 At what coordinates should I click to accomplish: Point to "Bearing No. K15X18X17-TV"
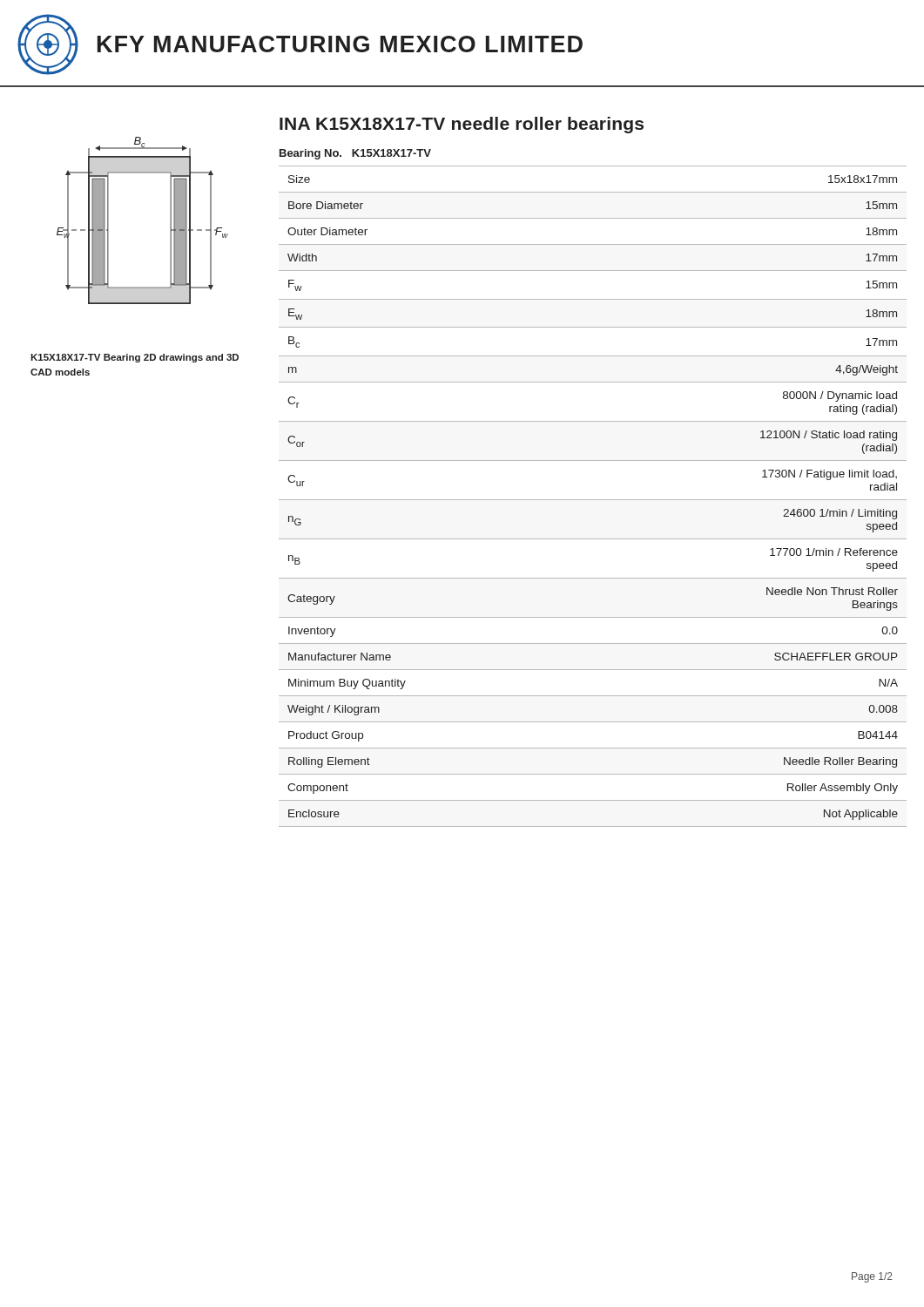[x=355, y=153]
